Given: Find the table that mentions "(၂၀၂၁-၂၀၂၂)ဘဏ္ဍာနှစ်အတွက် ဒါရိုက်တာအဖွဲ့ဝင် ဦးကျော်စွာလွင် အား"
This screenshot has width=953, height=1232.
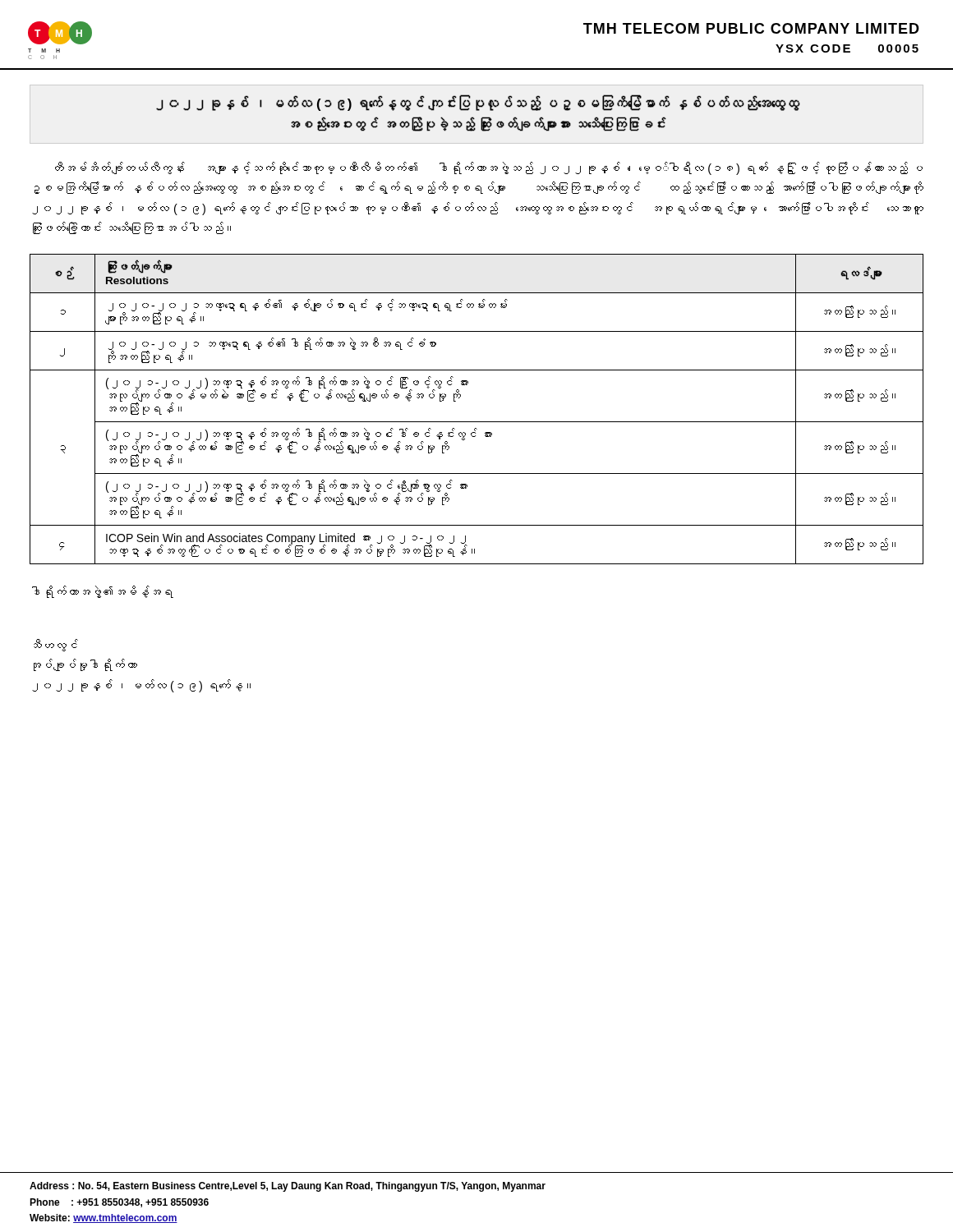Looking at the screenshot, I should pos(476,409).
